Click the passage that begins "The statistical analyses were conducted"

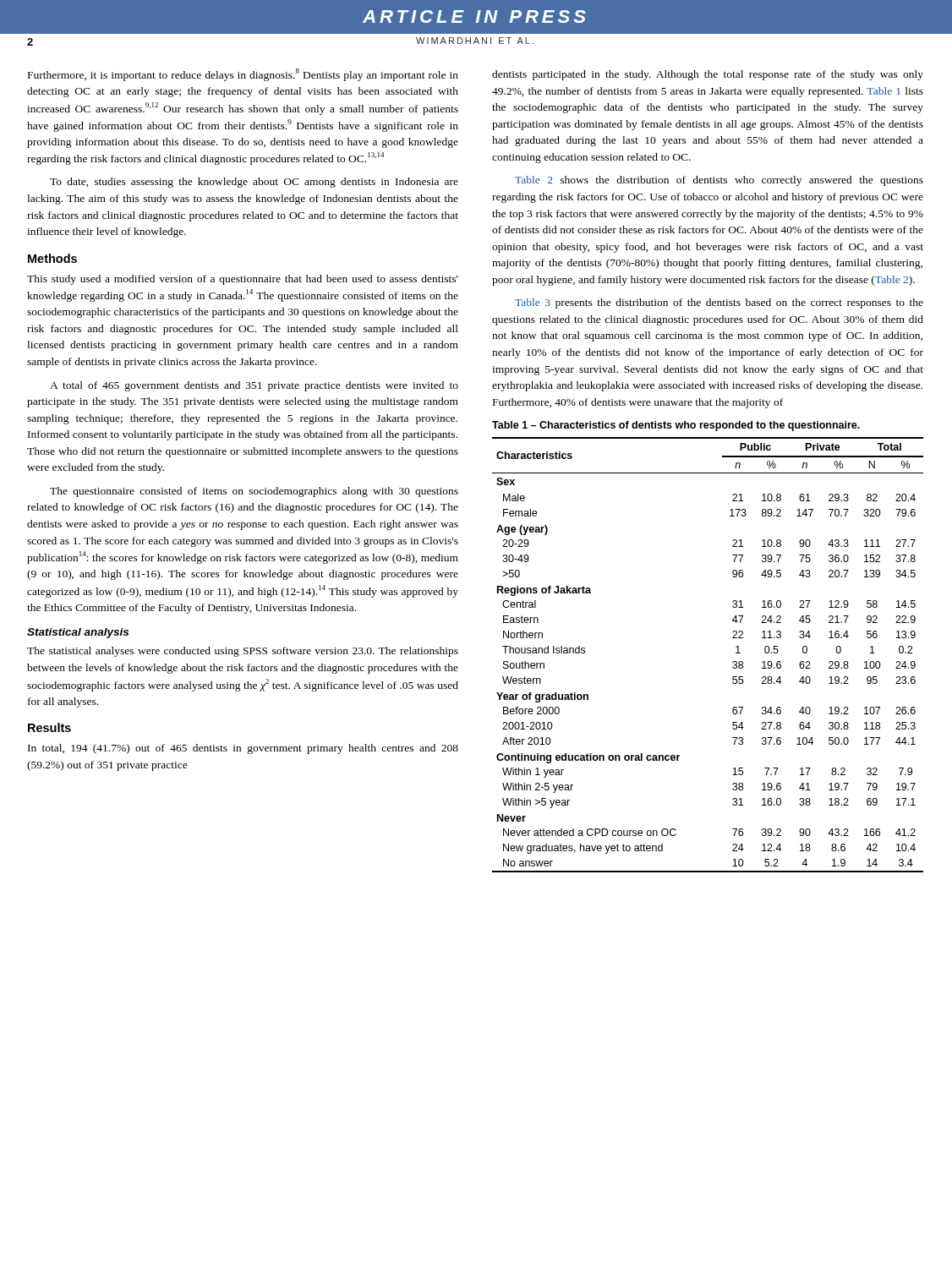pos(243,676)
